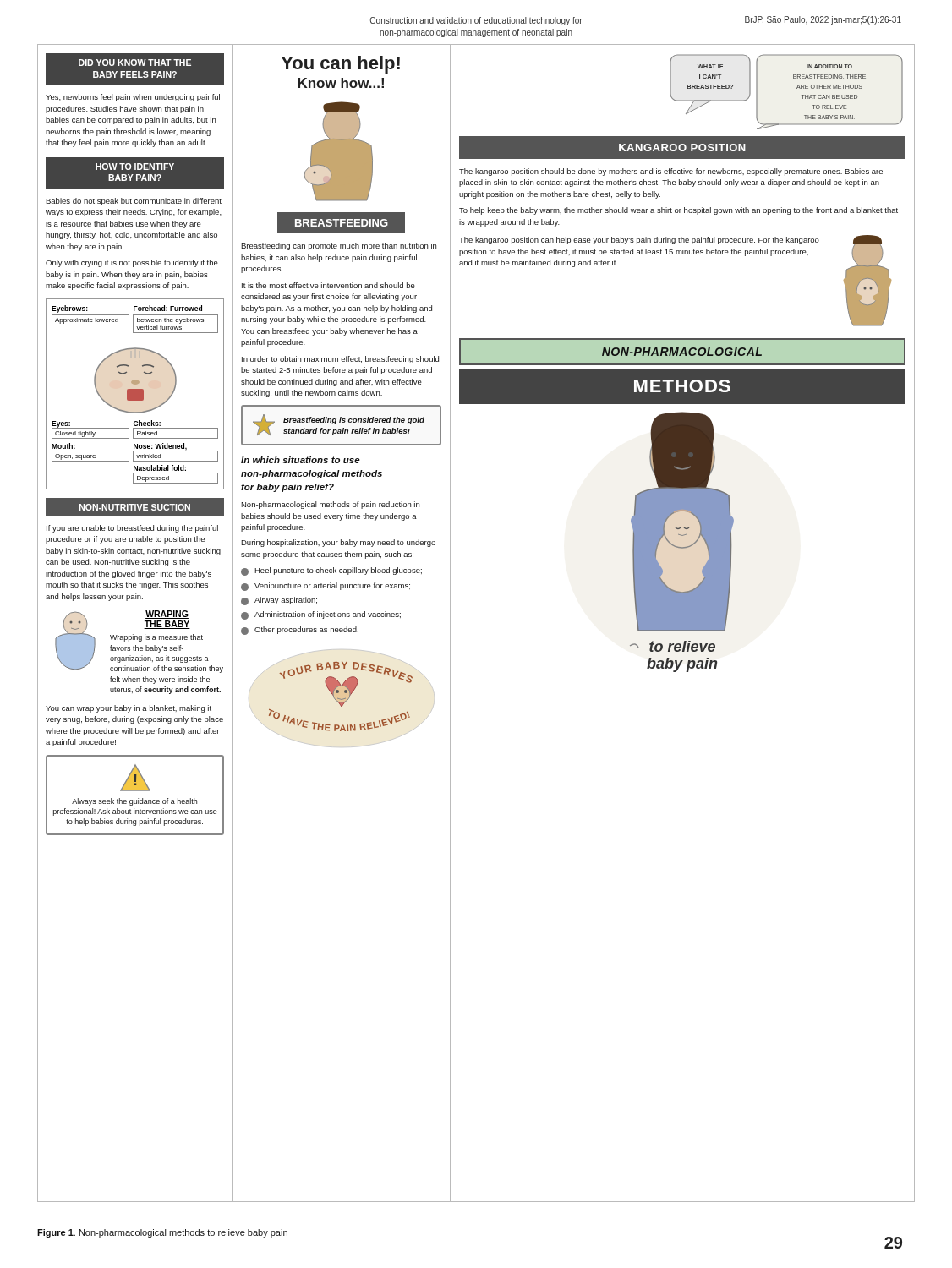Click on the text block starting "The kangaroo position can help ease your"
Viewport: 952px width, 1268px height.
[x=639, y=251]
